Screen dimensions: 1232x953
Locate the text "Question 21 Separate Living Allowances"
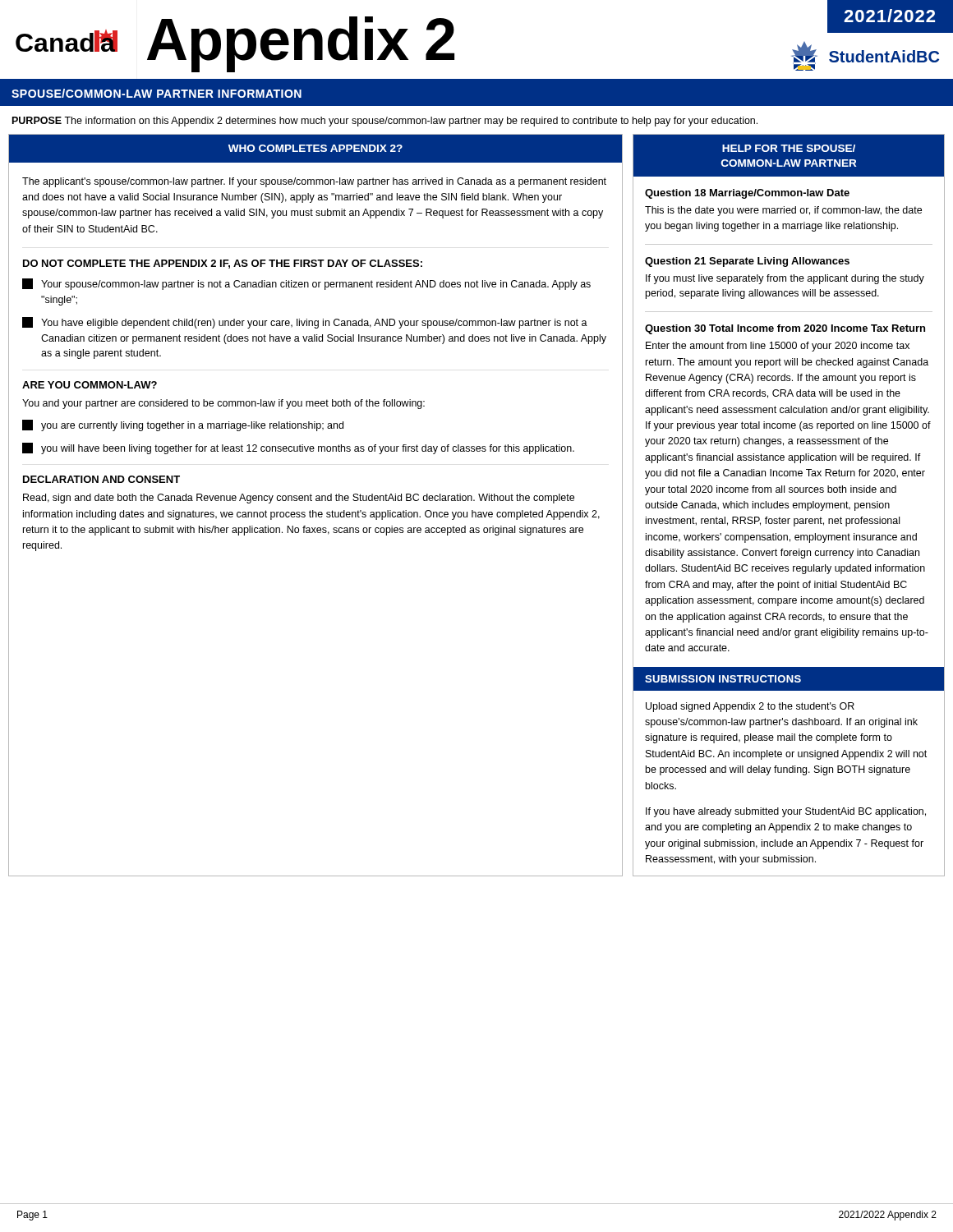pos(747,261)
